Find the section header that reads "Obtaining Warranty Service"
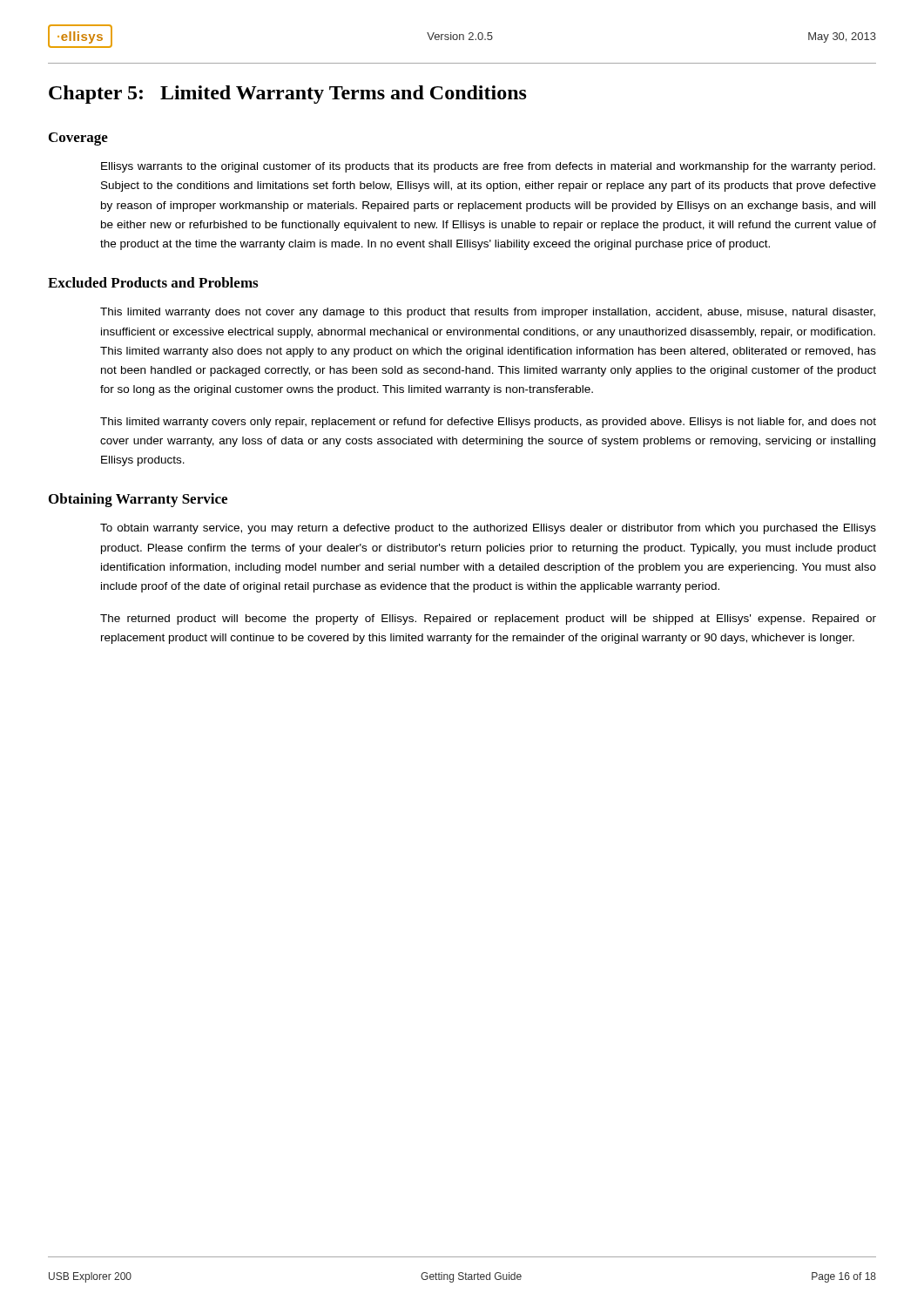Image resolution: width=924 pixels, height=1307 pixels. 138,499
